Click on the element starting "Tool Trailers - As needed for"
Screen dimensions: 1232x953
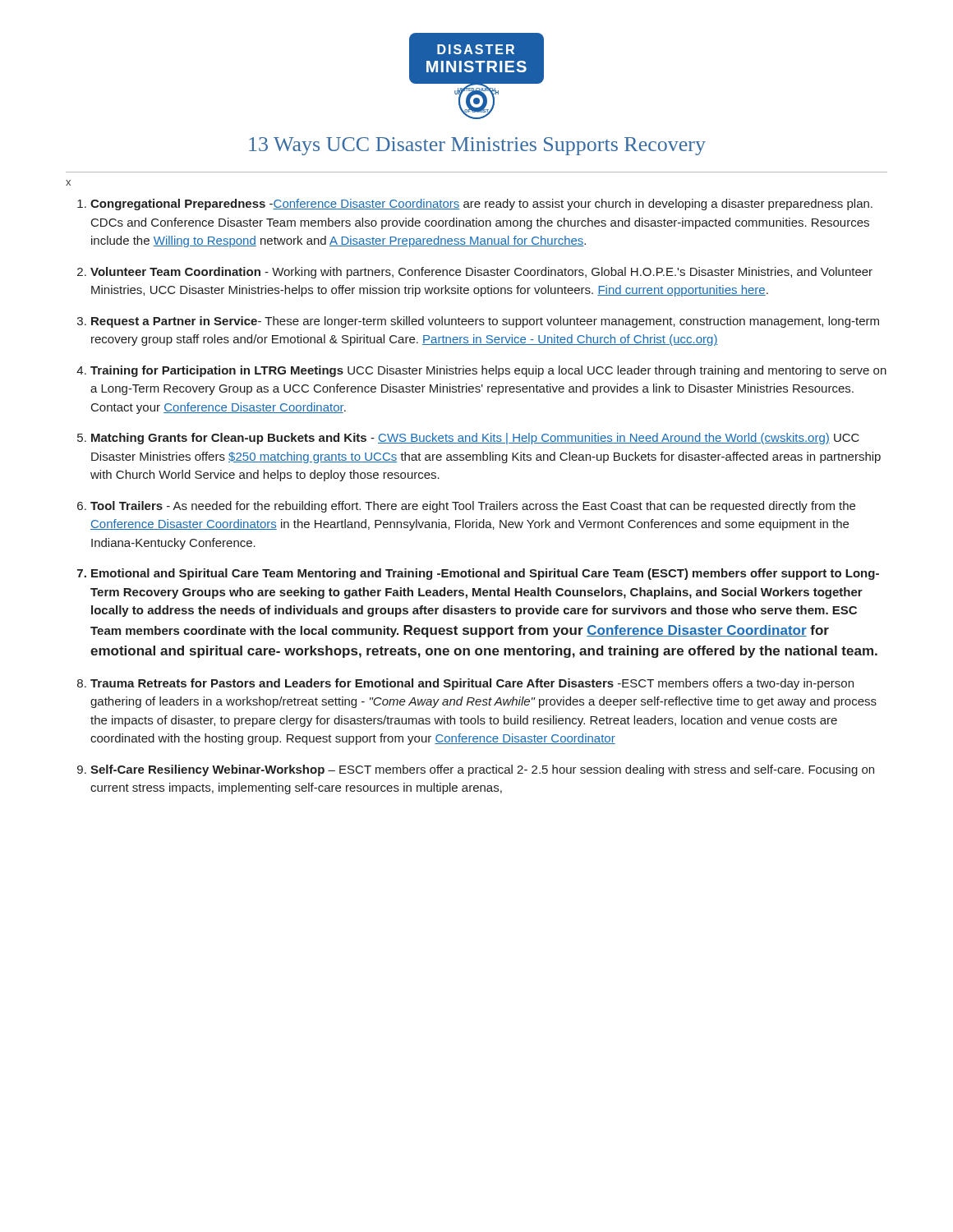coord(476,524)
